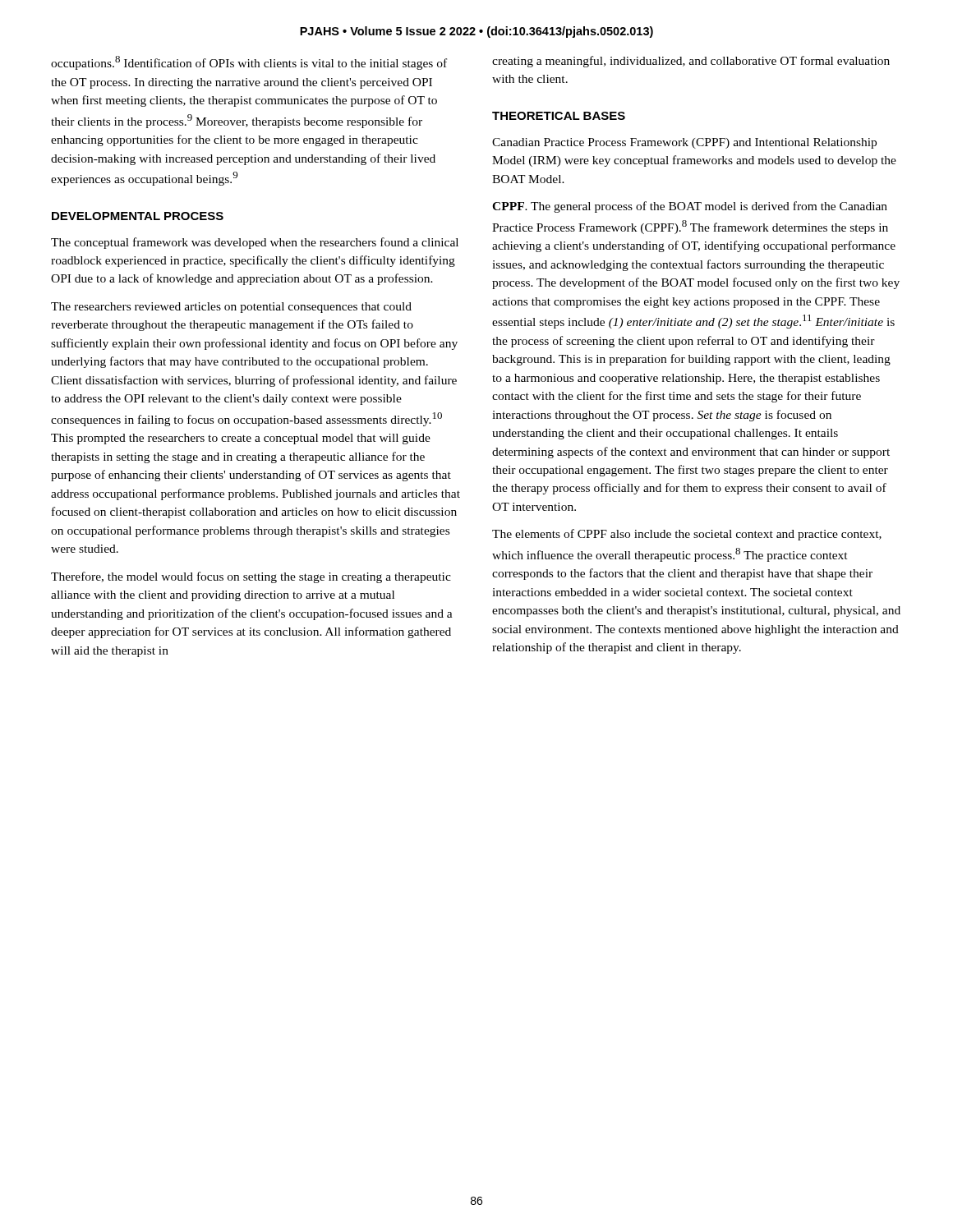Click on the text block containing "occupations.8 Identification of OPIs with clients is"
Viewport: 953px width, 1232px height.
[x=249, y=119]
